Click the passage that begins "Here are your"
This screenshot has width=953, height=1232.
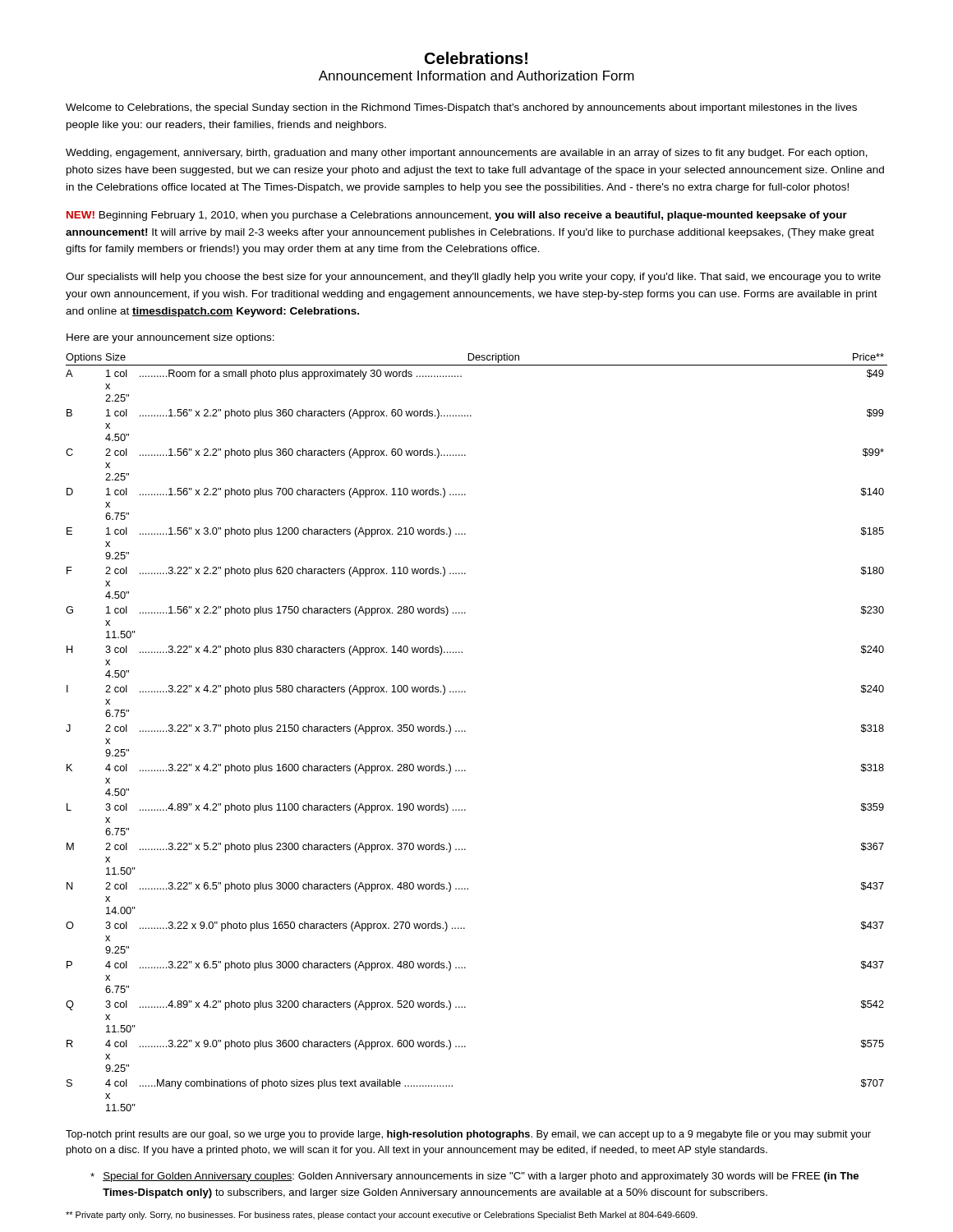coord(170,337)
